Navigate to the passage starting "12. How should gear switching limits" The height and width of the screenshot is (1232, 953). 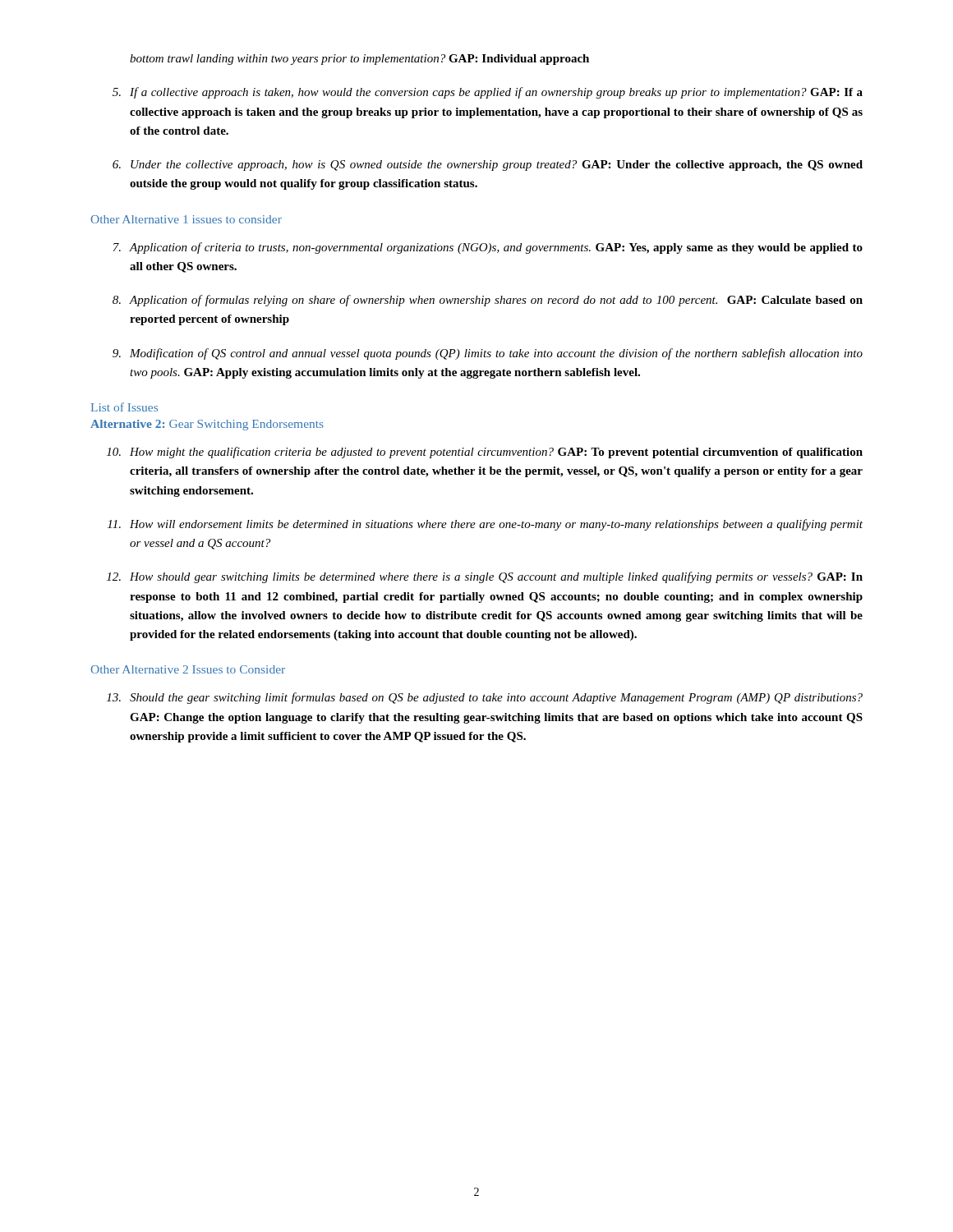point(476,606)
